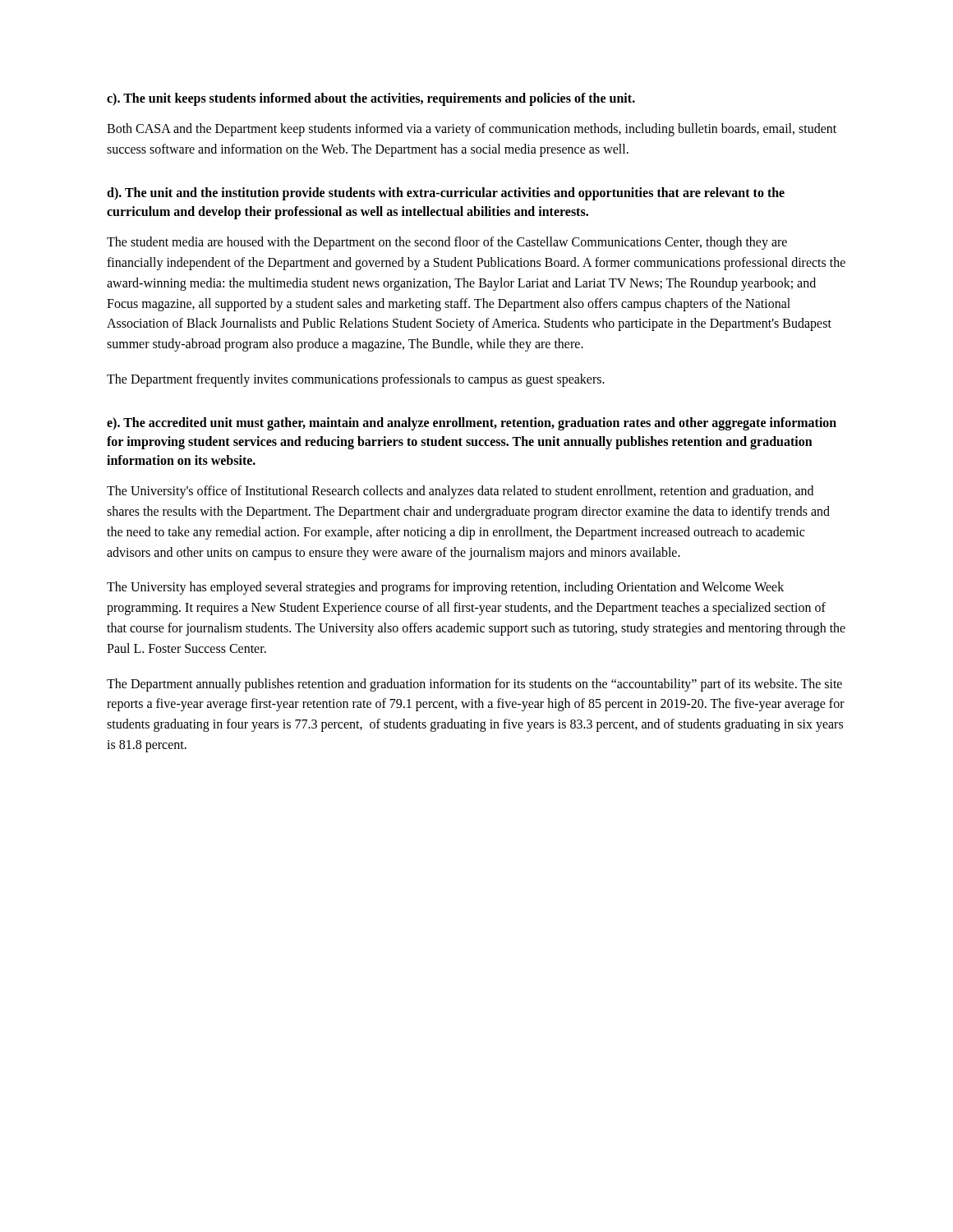
Task: Locate the element starting "Both CASA and the Department keep students"
Action: pos(472,139)
